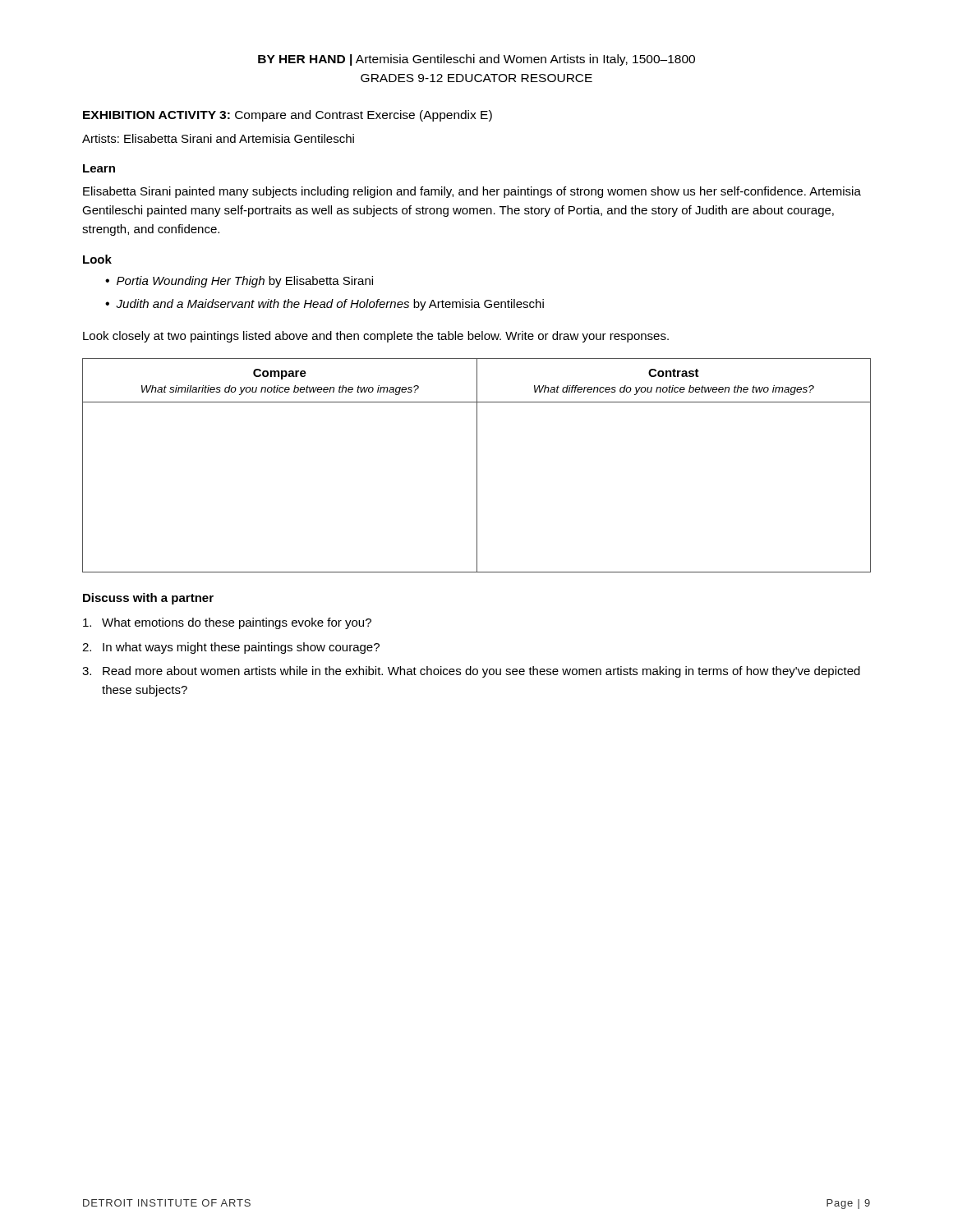Click on the text block that reads "Elisabetta Sirani painted many"
This screenshot has width=953, height=1232.
(x=471, y=210)
